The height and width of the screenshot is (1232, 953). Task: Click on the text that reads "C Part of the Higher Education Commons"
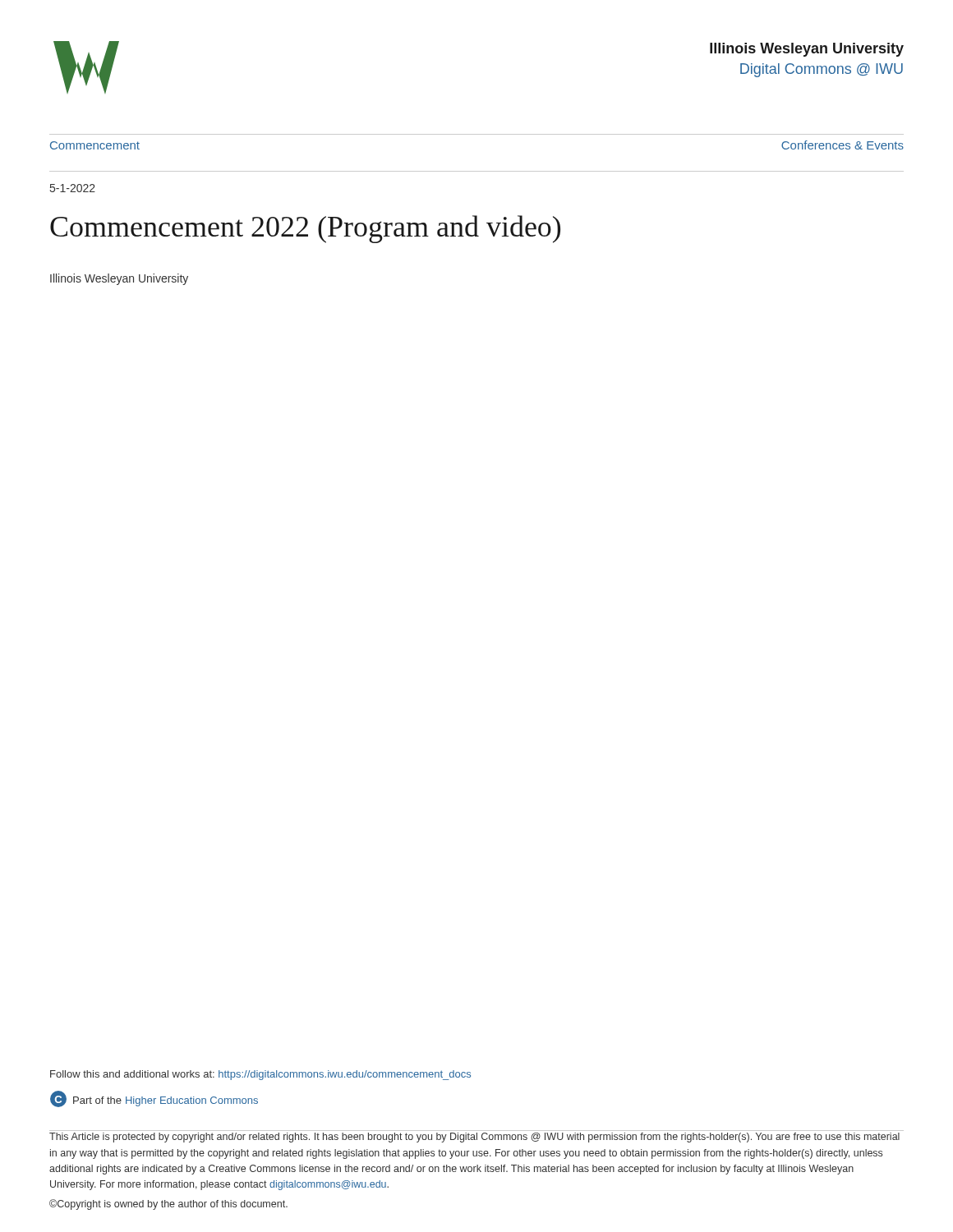pos(154,1100)
